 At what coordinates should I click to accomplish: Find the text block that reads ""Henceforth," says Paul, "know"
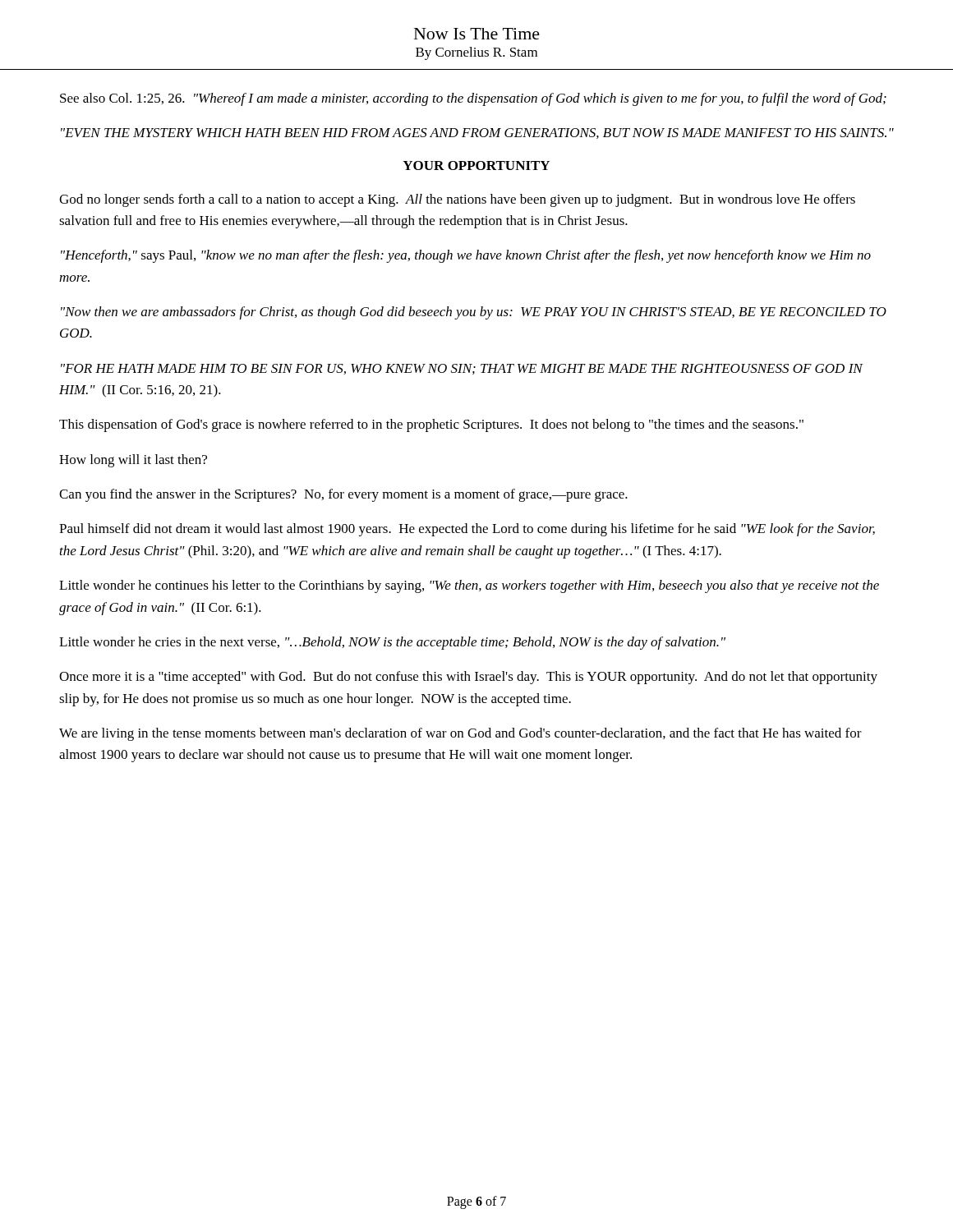pyautogui.click(x=465, y=266)
